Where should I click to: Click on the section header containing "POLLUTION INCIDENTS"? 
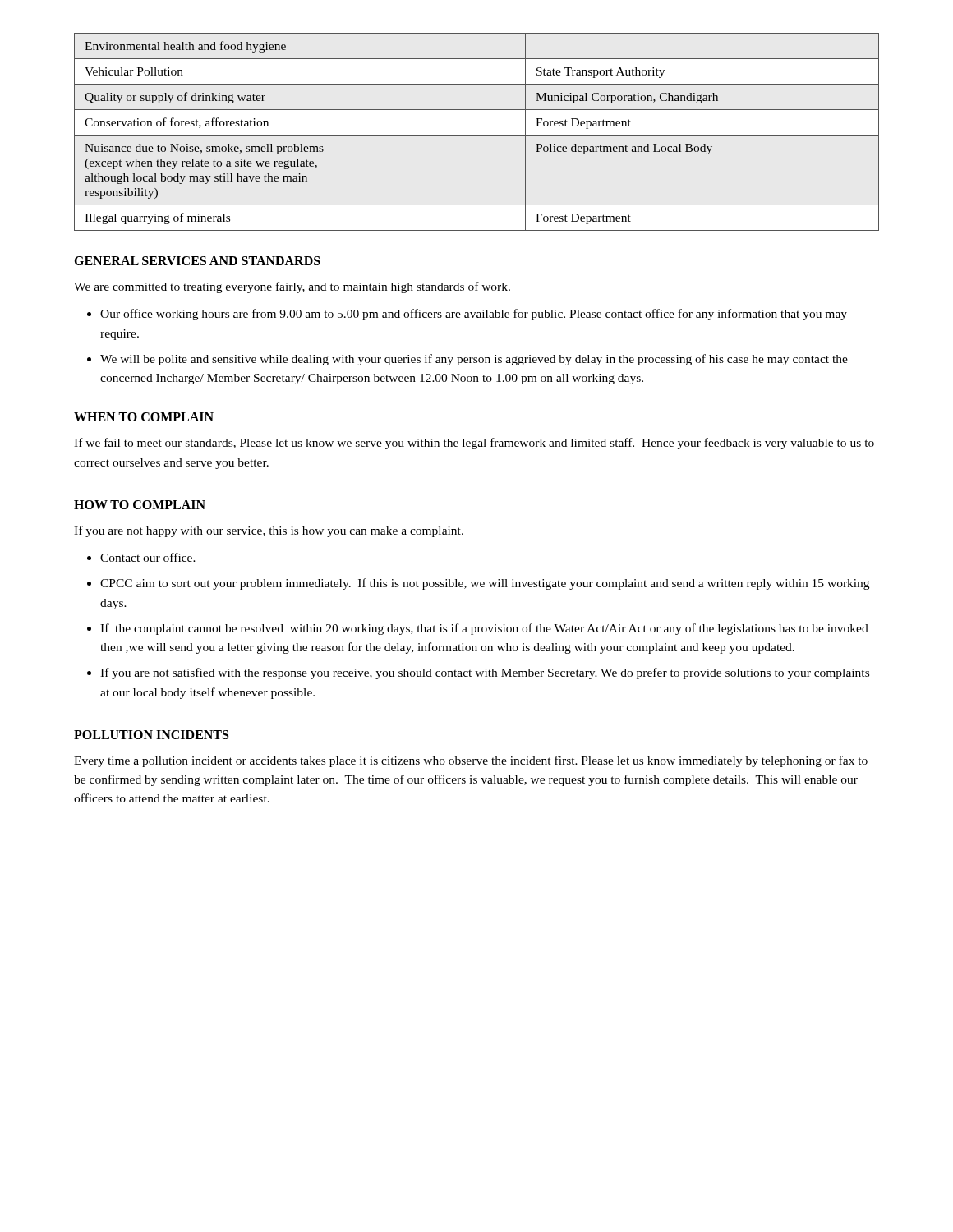(152, 734)
